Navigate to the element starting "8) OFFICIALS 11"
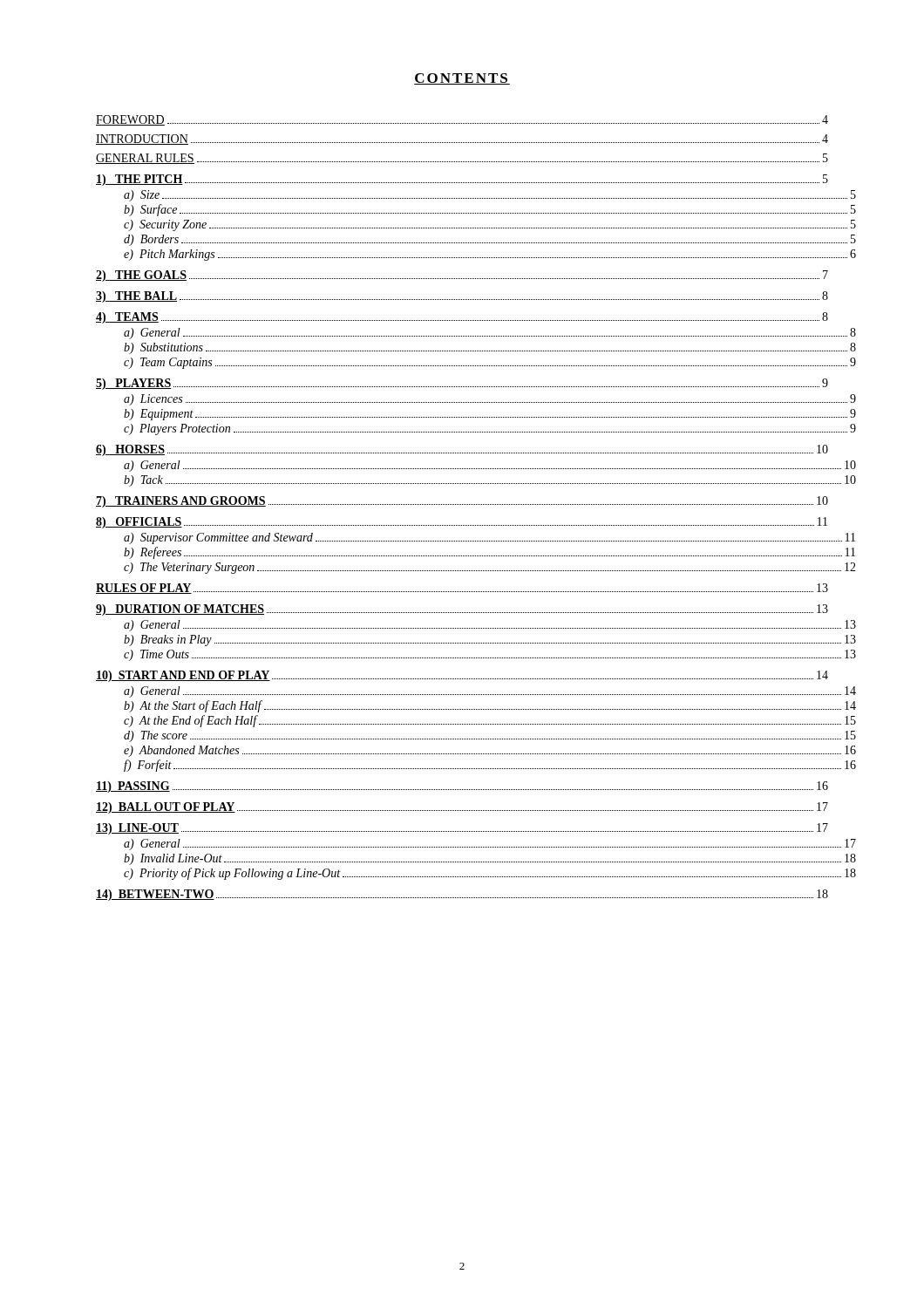Viewport: 924px width, 1308px height. coord(462,522)
